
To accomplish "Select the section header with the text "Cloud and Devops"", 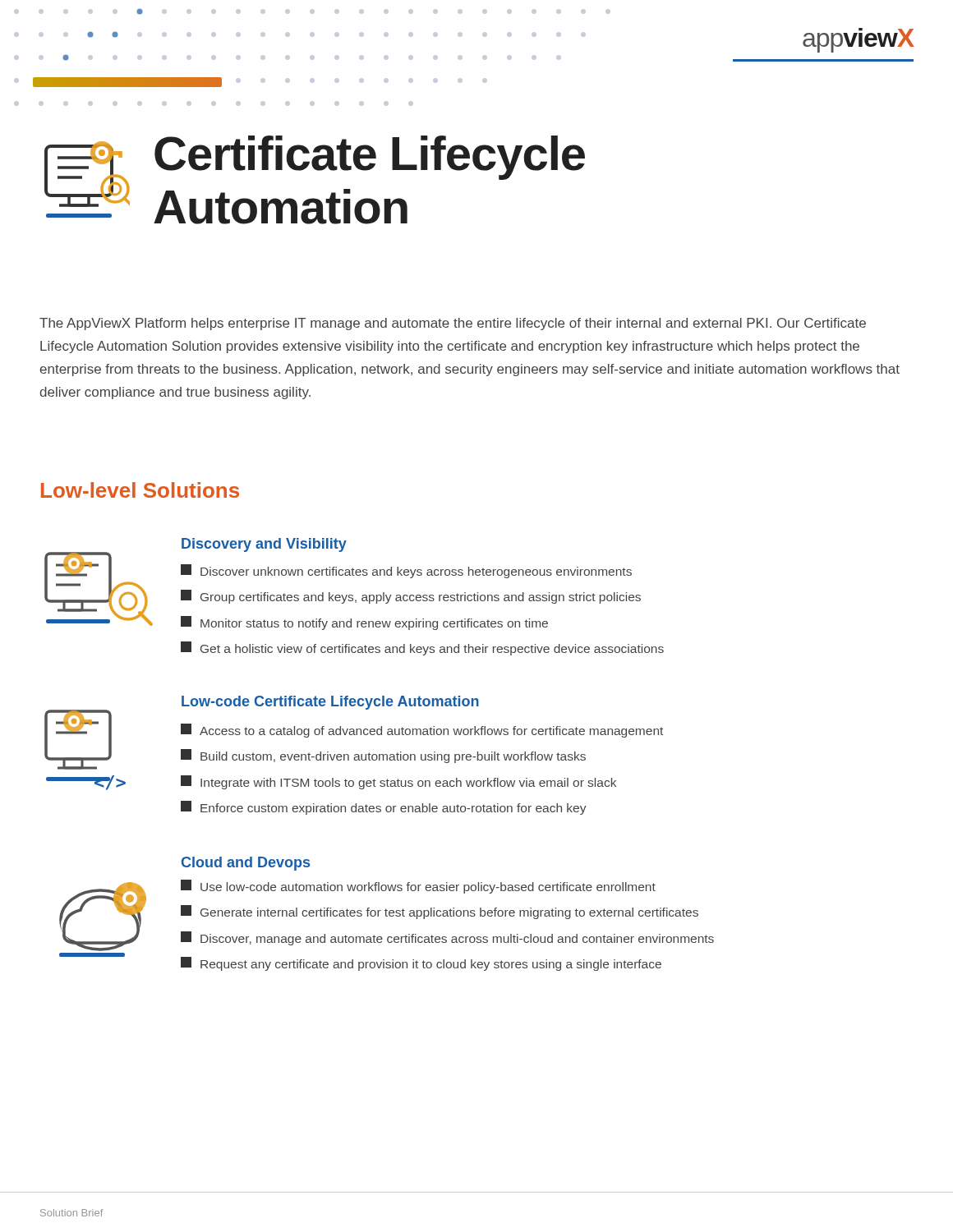I will coord(246,862).
